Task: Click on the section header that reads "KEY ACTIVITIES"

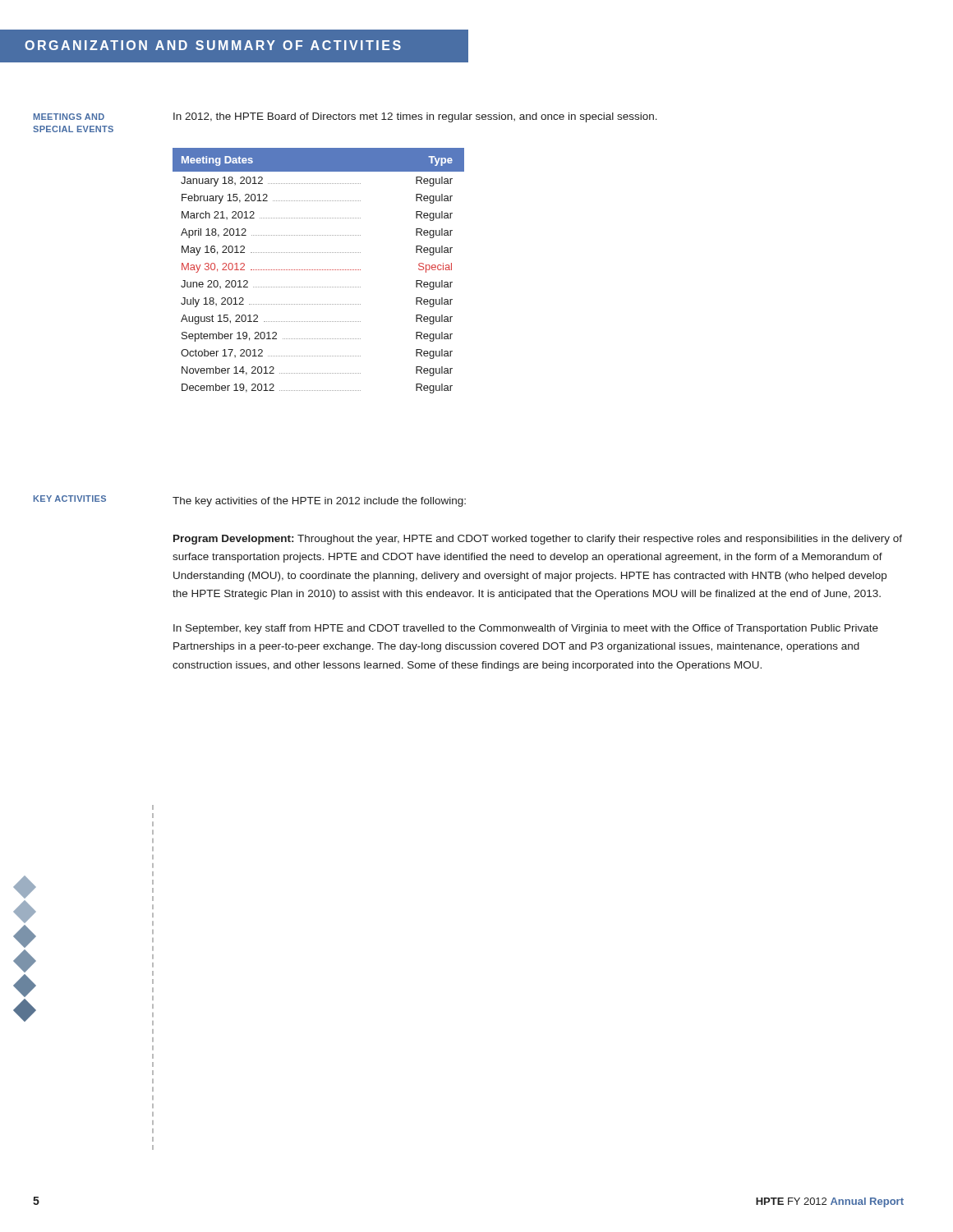Action: tap(70, 499)
